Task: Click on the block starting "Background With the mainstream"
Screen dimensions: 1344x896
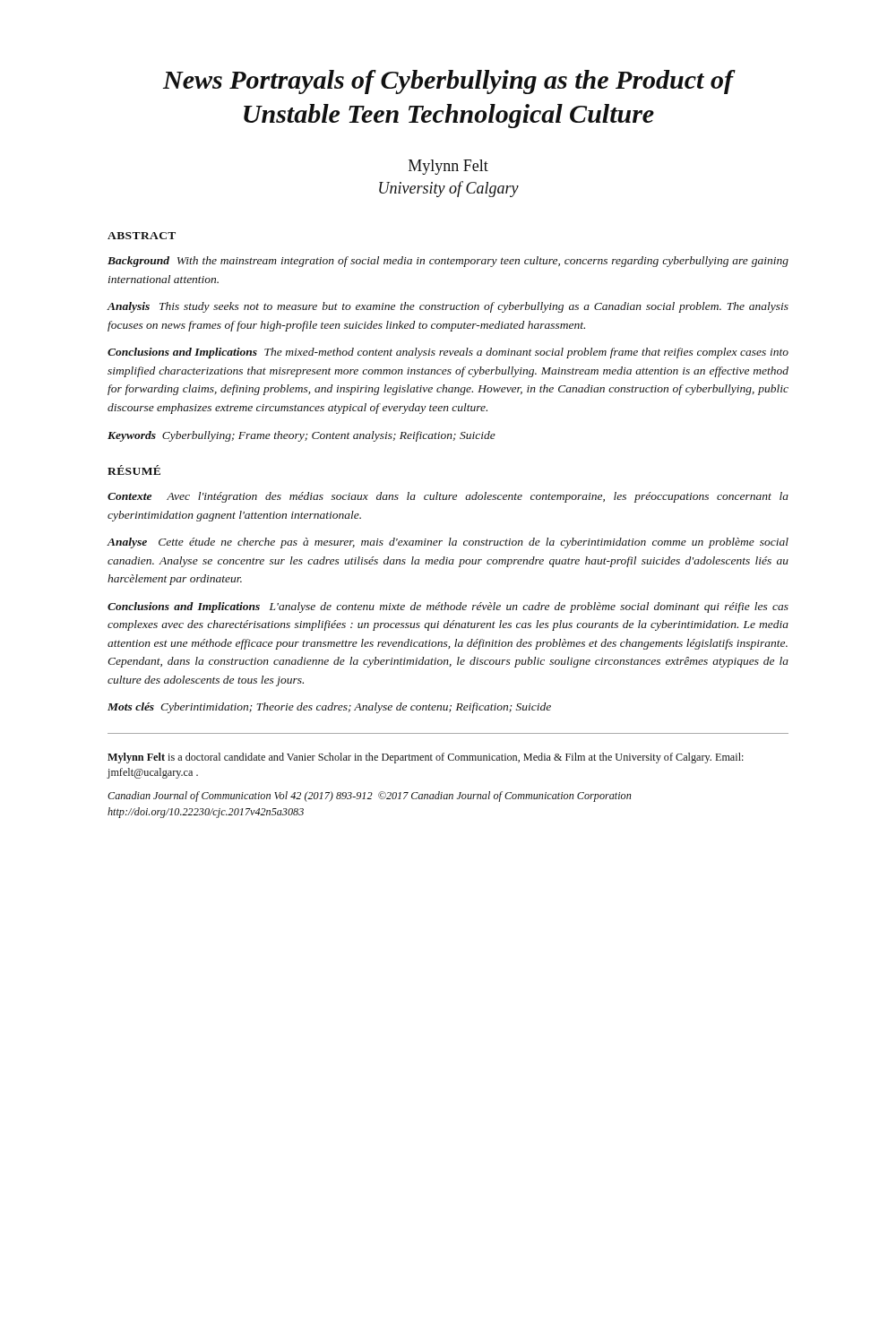Action: point(448,270)
